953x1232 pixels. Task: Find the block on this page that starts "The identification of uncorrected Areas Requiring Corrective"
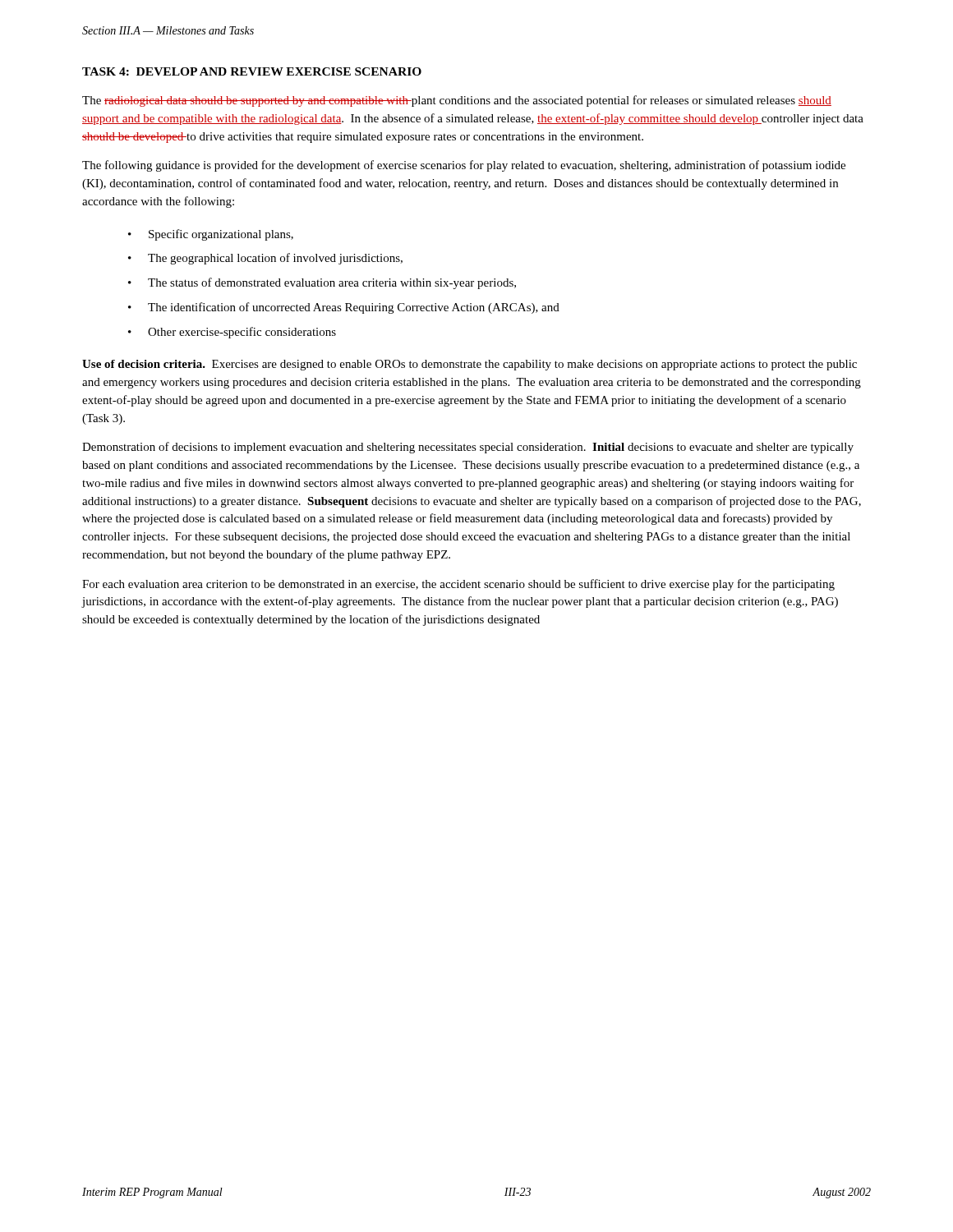pos(354,307)
